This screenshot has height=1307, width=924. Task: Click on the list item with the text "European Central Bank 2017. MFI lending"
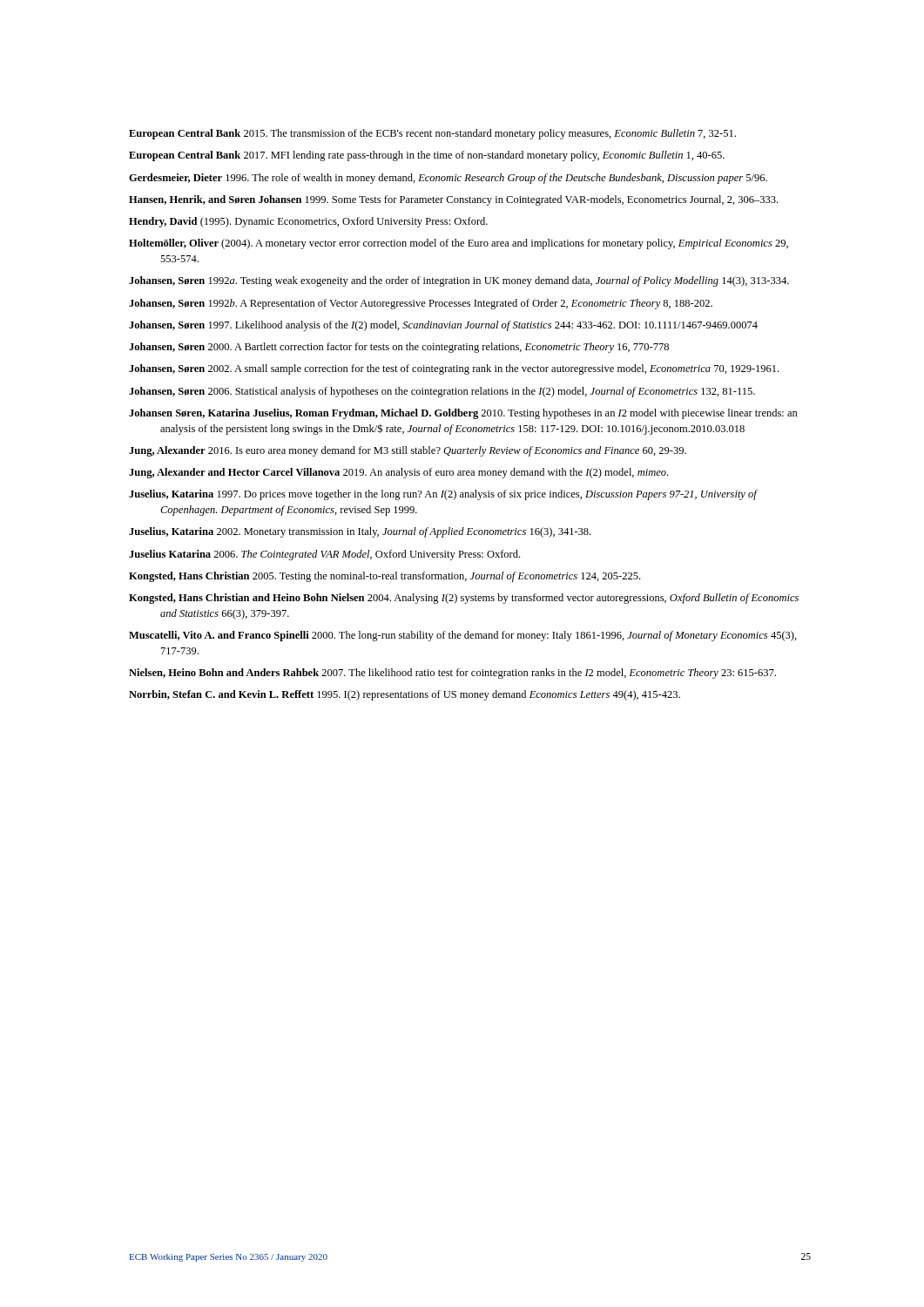tap(427, 155)
